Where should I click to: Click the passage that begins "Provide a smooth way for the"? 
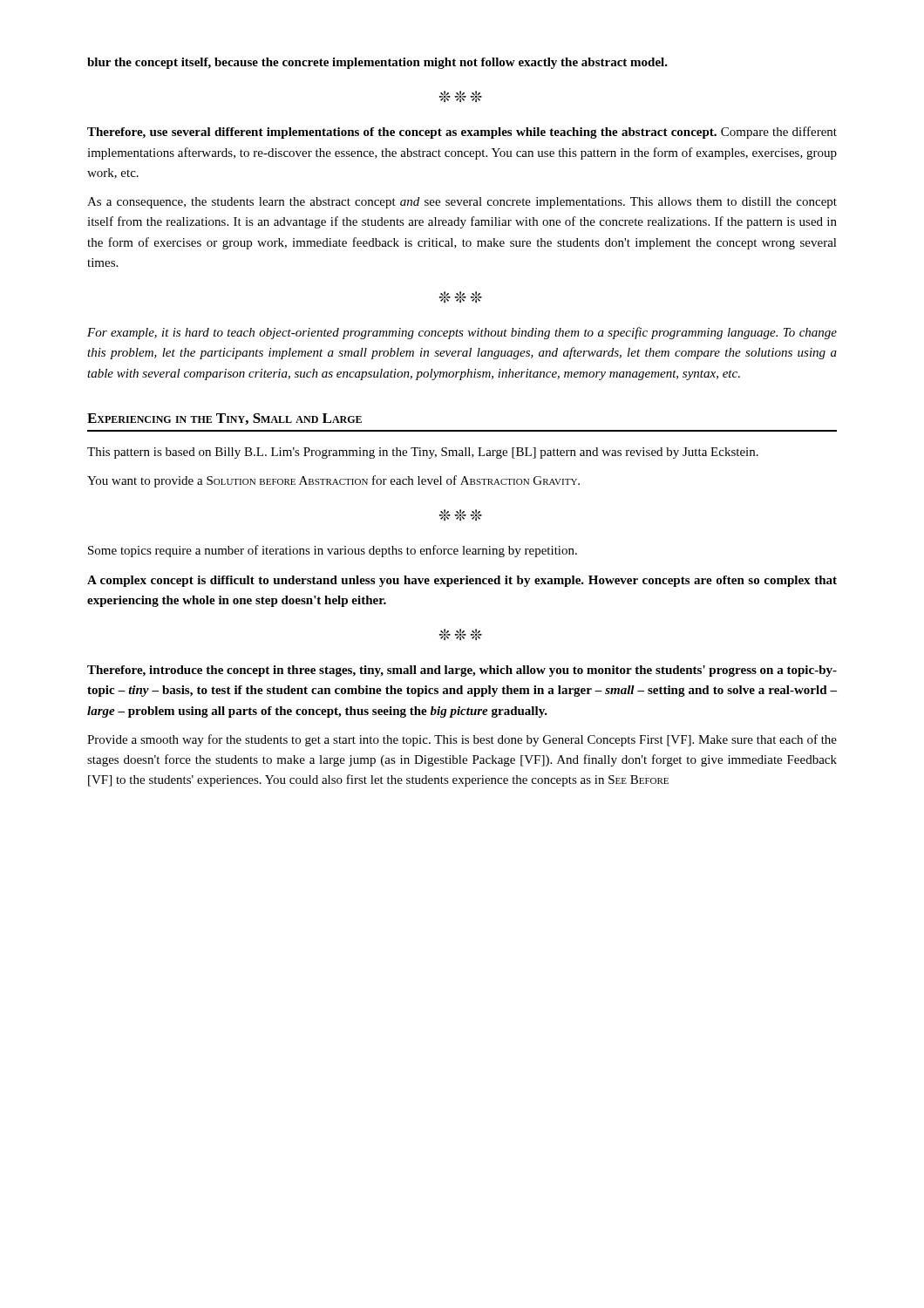(462, 760)
